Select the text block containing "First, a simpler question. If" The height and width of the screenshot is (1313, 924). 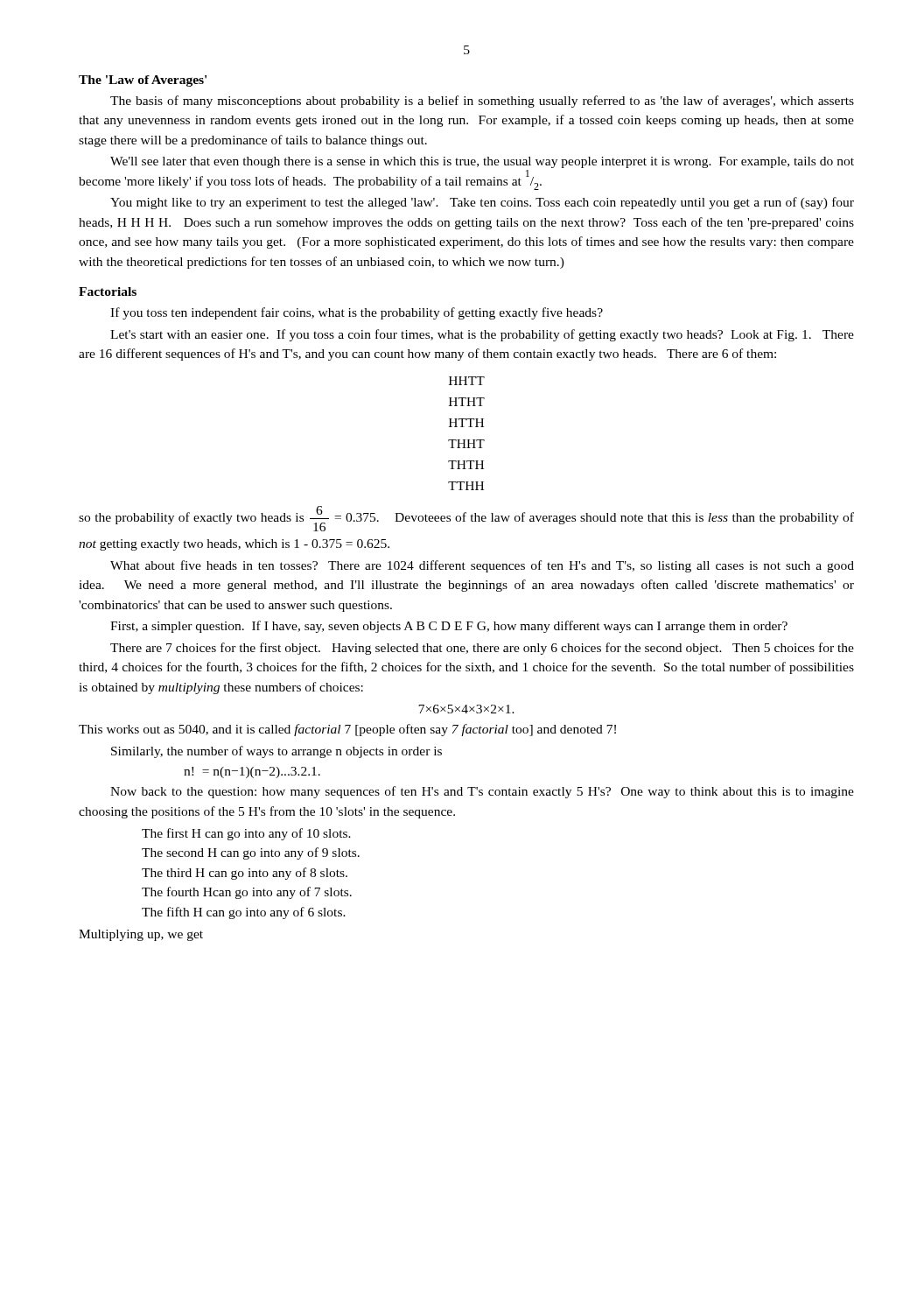pos(449,626)
